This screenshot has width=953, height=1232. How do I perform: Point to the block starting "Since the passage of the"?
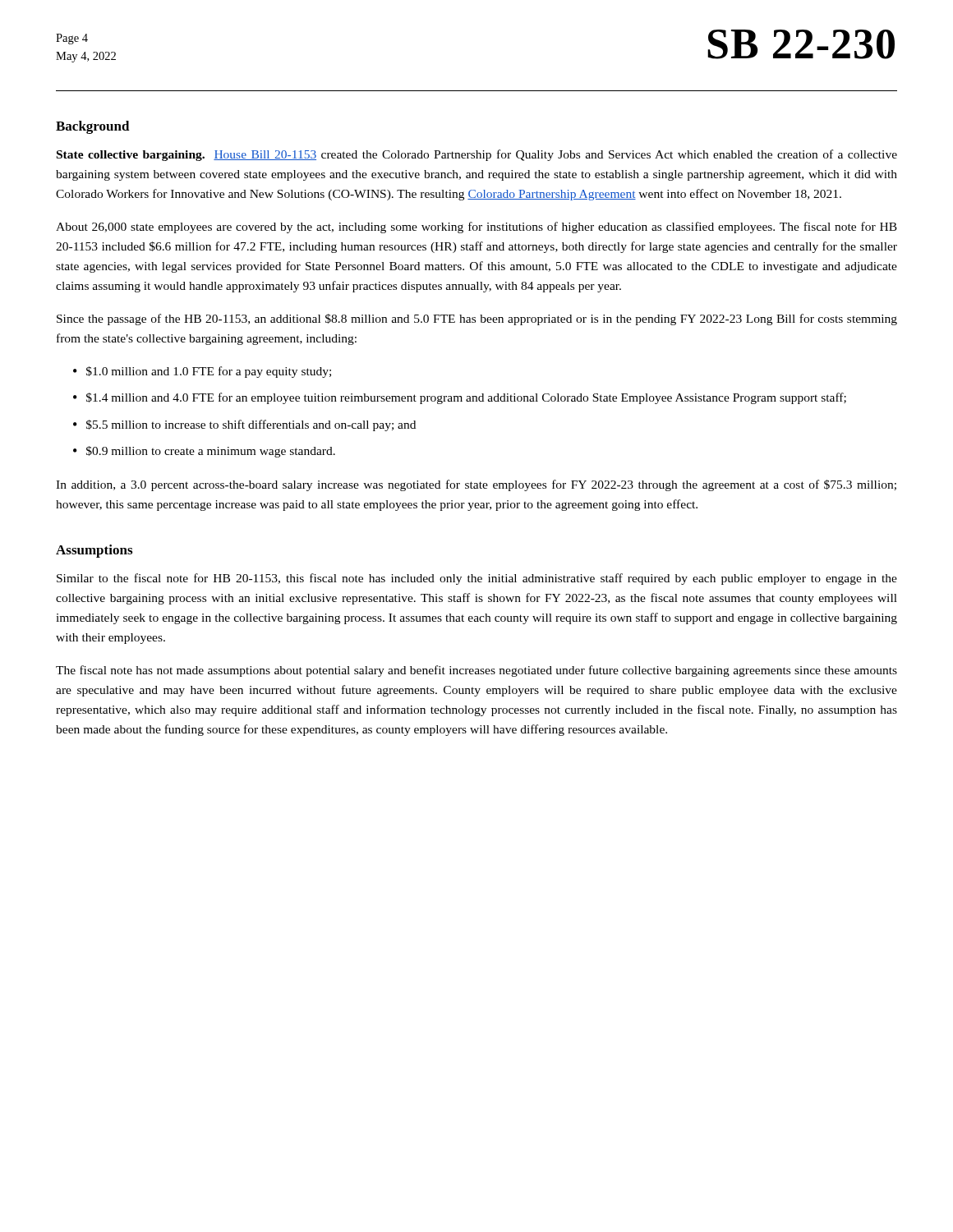click(476, 328)
